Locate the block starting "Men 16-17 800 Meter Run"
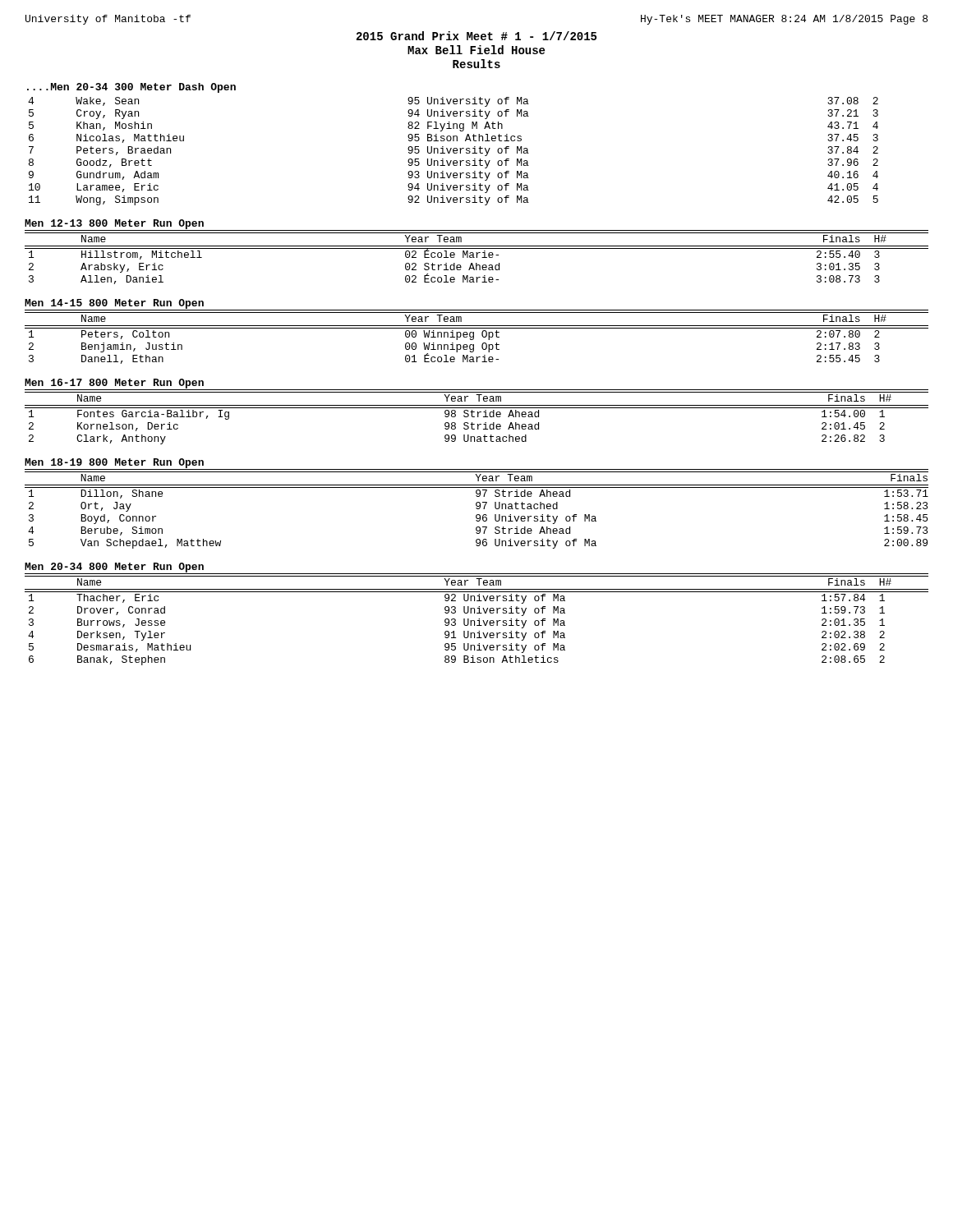The image size is (953, 1232). (114, 383)
